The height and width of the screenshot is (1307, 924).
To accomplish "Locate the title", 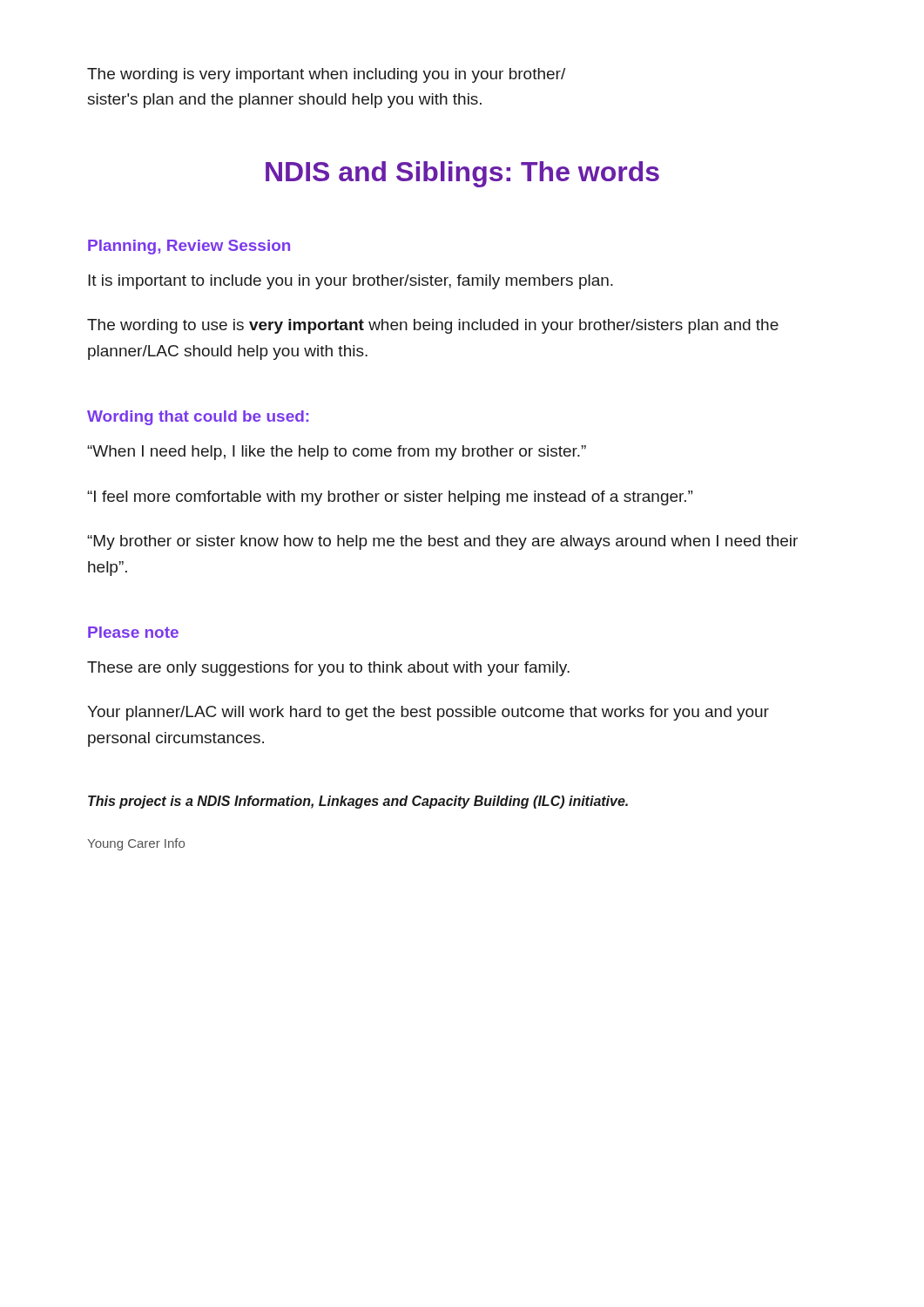I will [462, 171].
